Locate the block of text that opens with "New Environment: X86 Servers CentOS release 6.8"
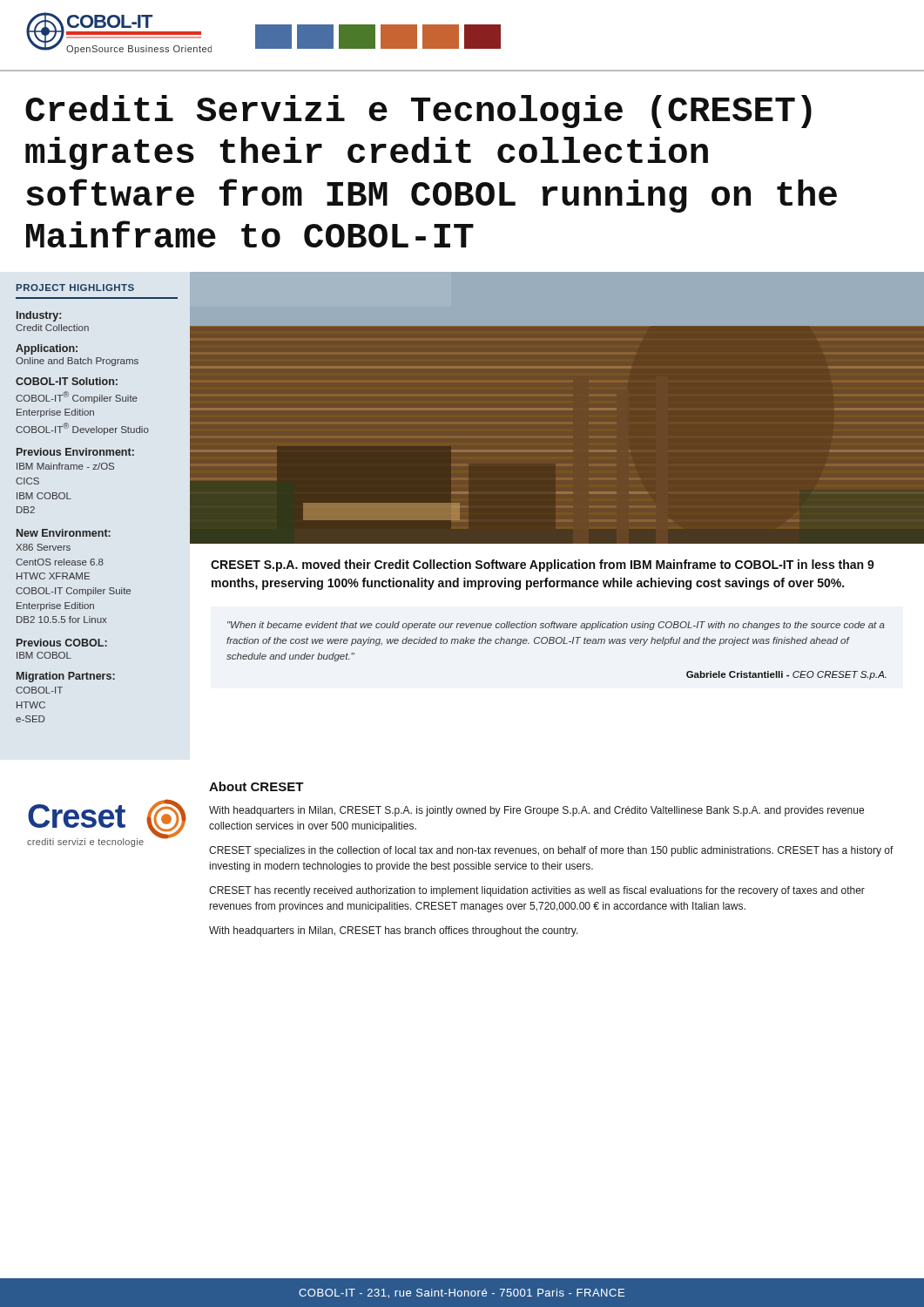Image resolution: width=924 pixels, height=1307 pixels. click(x=97, y=577)
